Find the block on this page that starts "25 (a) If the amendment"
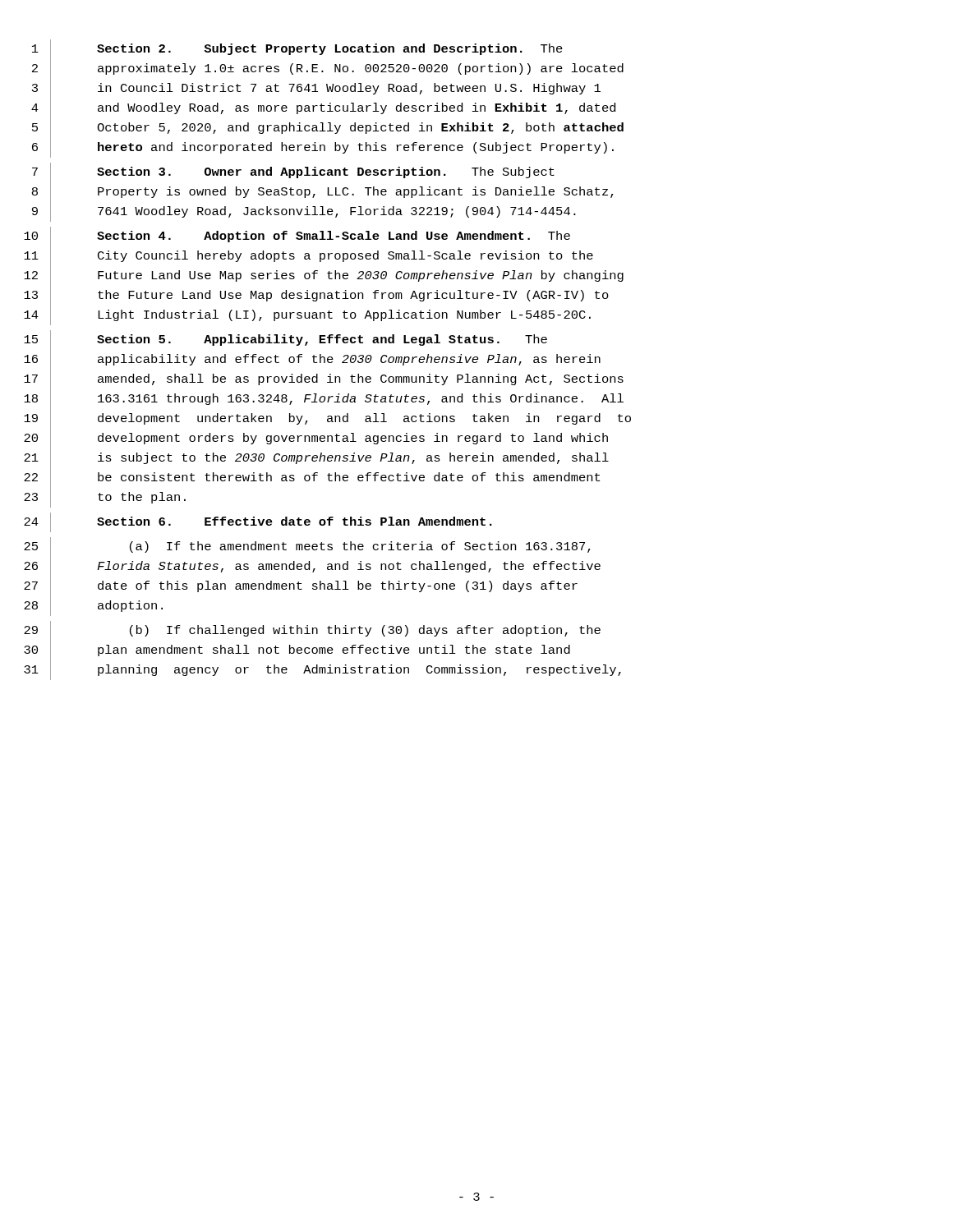The image size is (953, 1232). tap(476, 577)
